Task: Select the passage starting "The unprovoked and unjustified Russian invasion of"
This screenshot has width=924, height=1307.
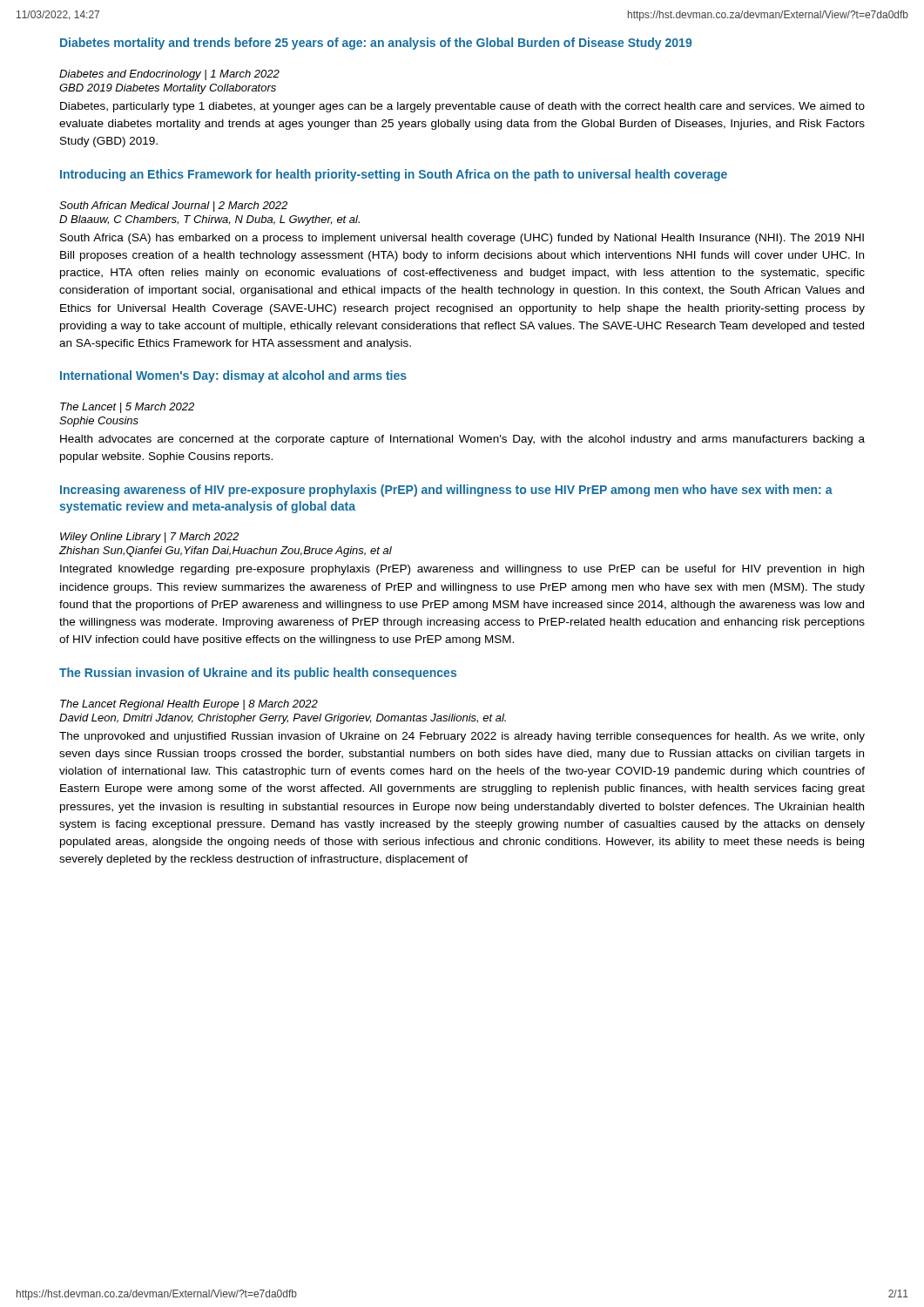Action: point(462,797)
